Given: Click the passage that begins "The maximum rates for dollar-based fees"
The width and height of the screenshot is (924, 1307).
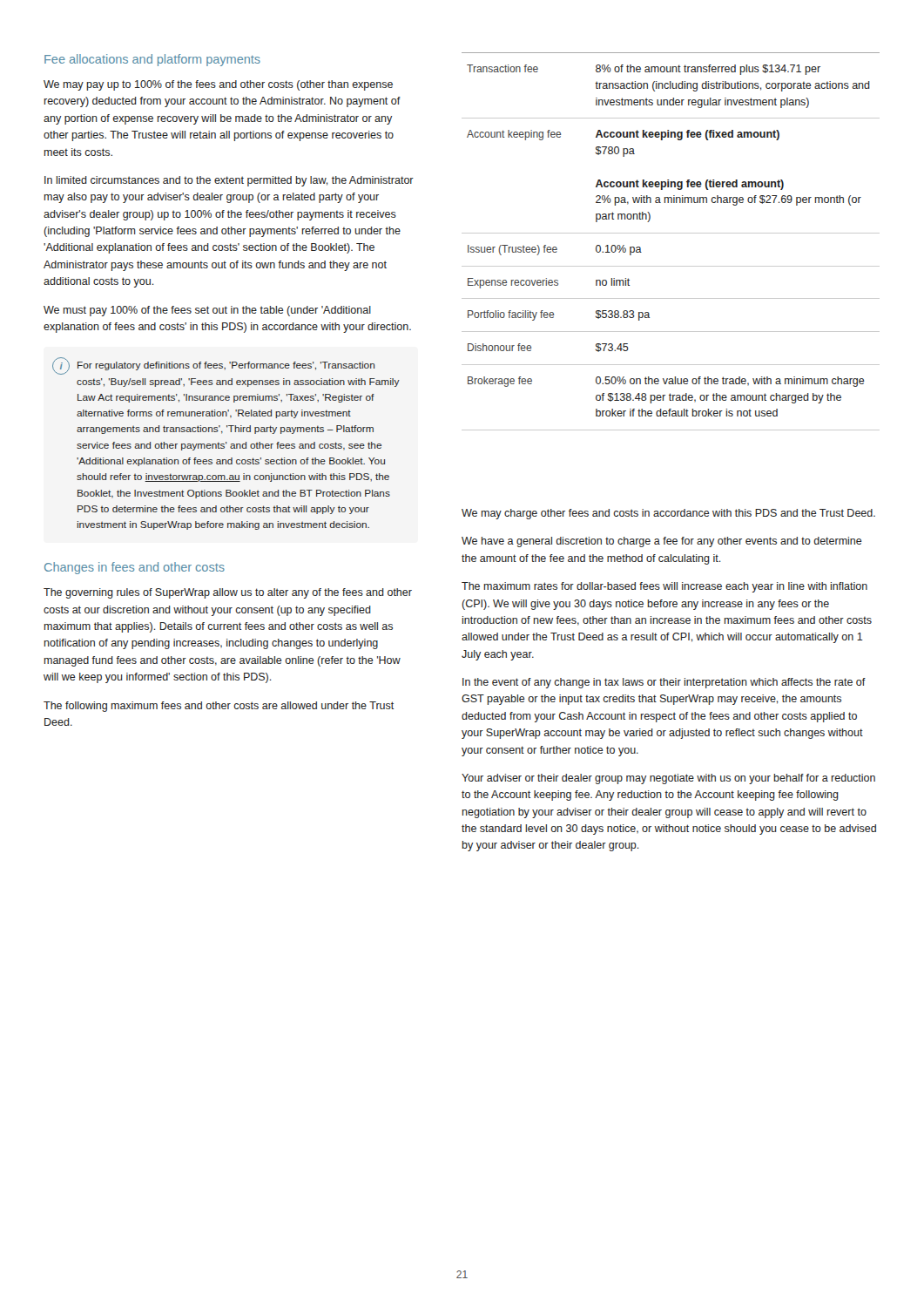Looking at the screenshot, I should coord(667,620).
